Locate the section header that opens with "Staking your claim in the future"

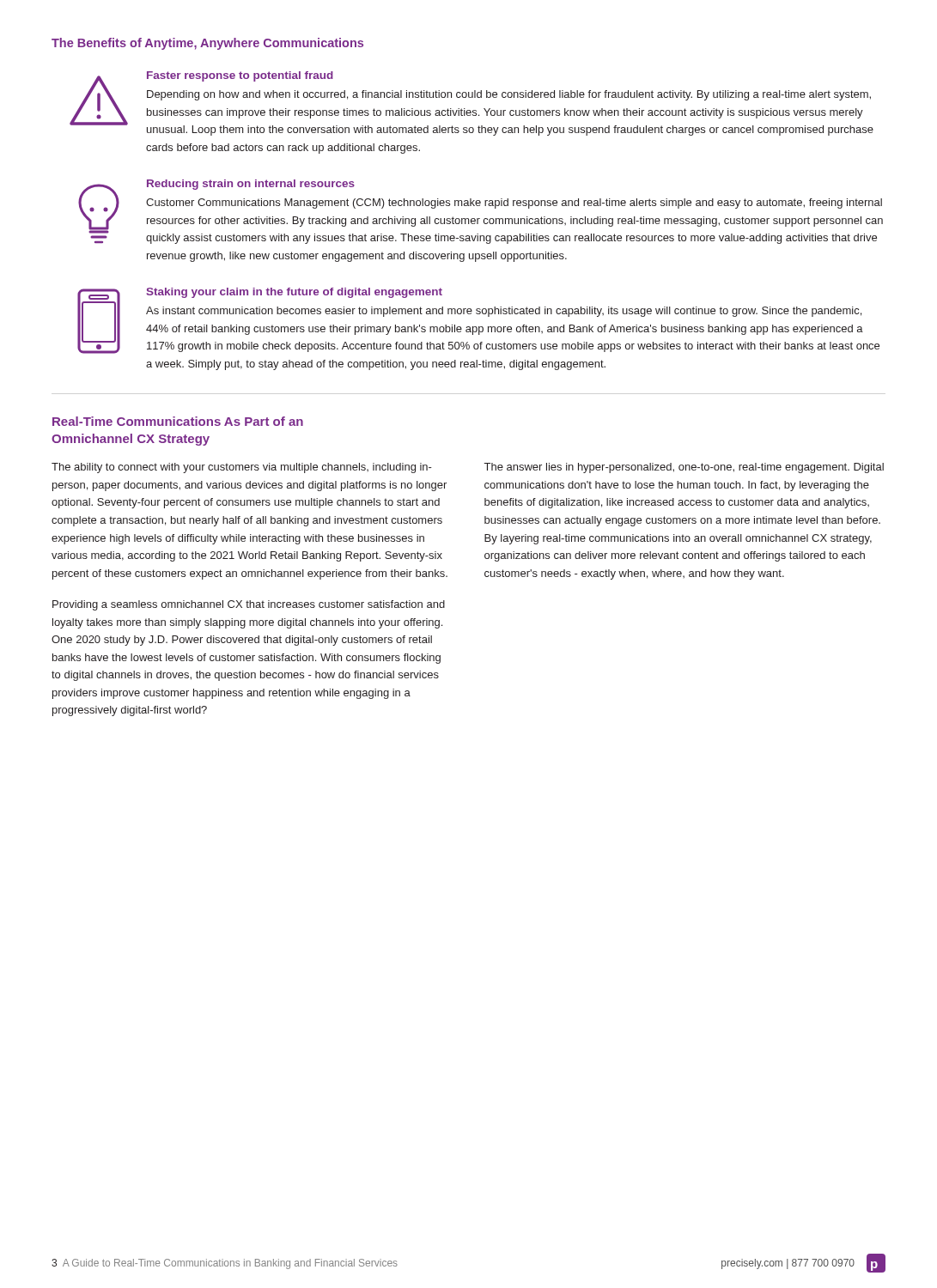pyautogui.click(x=294, y=292)
